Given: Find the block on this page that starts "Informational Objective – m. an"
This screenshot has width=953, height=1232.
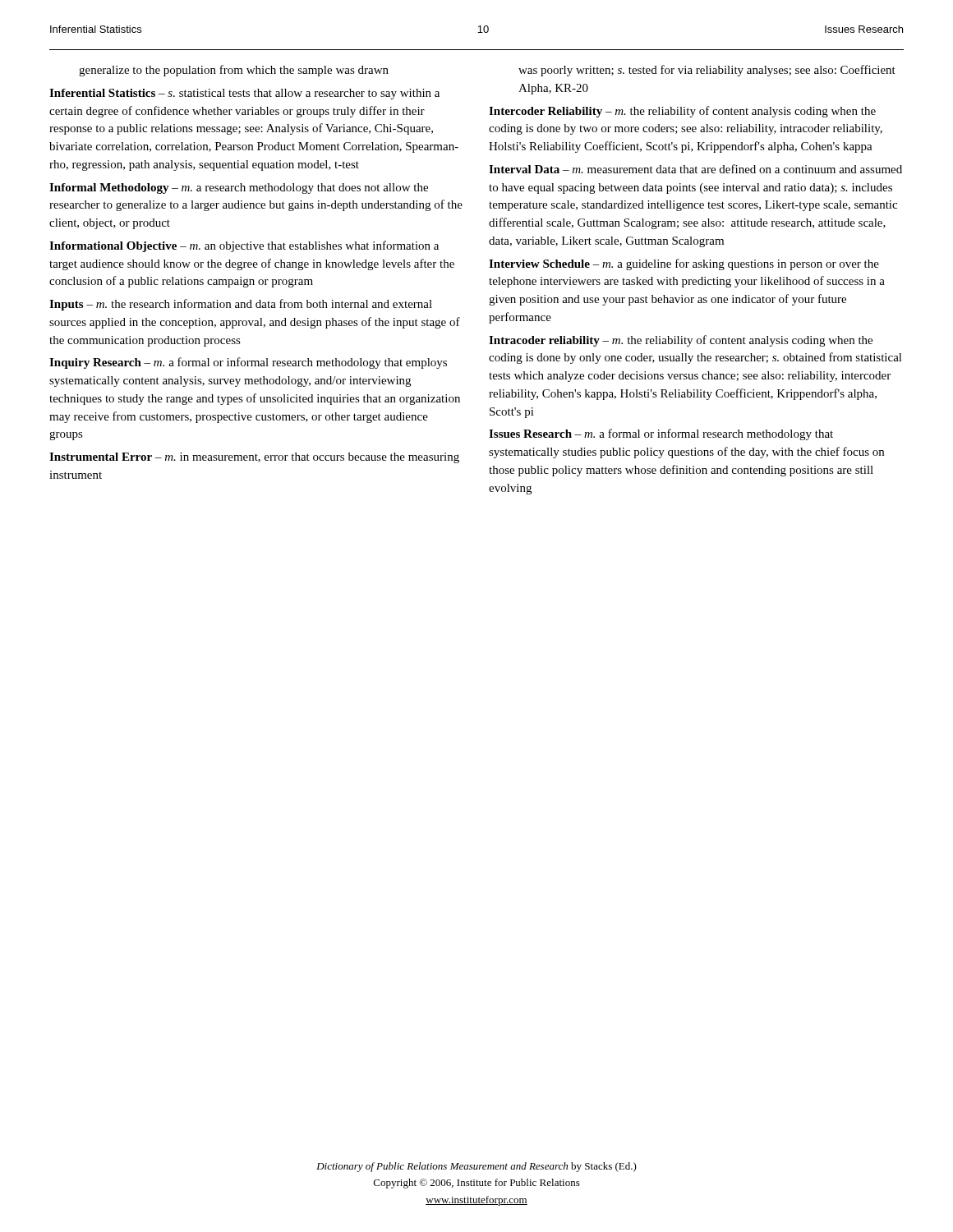Looking at the screenshot, I should click(x=252, y=263).
